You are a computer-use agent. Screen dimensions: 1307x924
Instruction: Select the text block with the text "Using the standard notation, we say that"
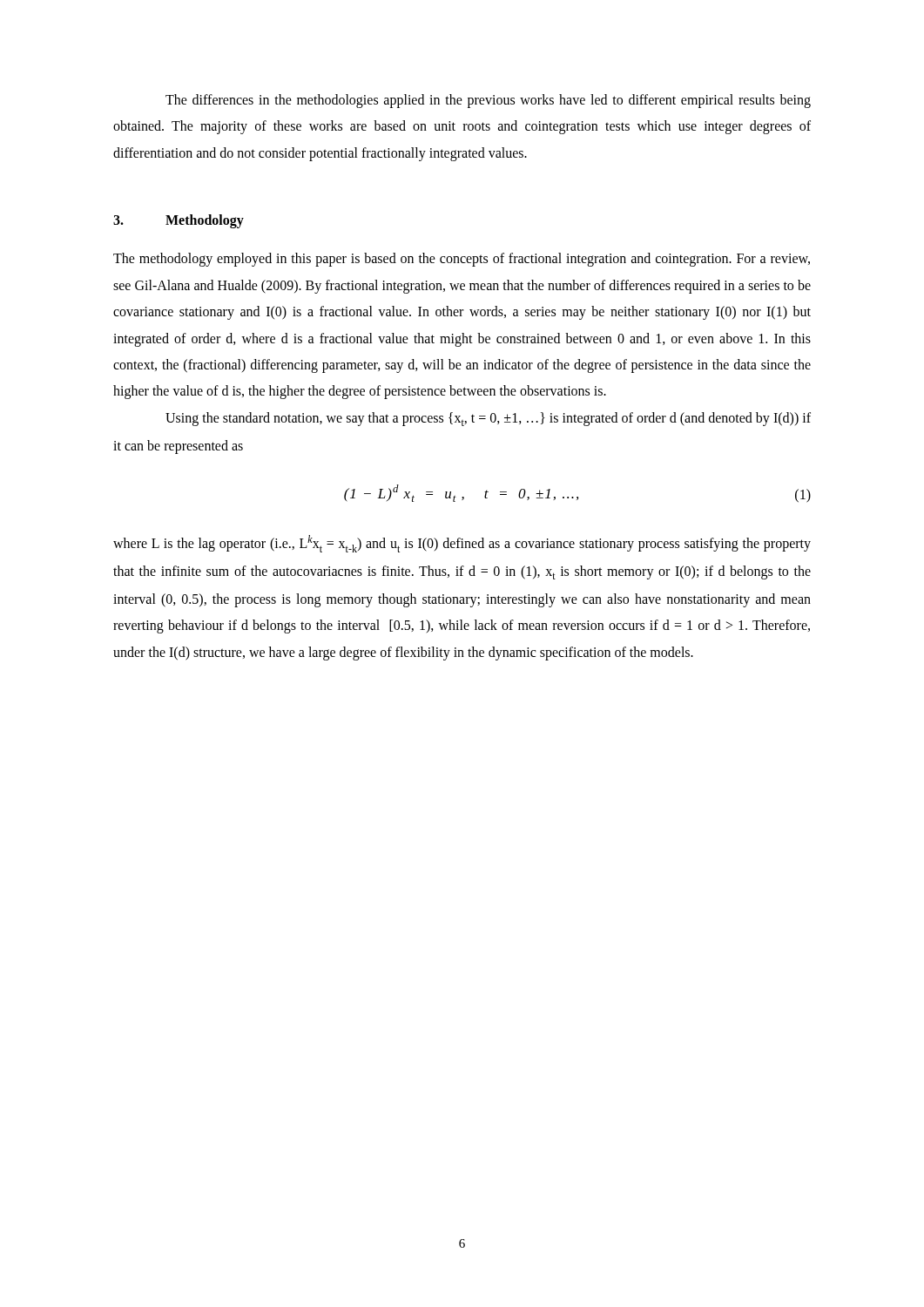[x=462, y=432]
